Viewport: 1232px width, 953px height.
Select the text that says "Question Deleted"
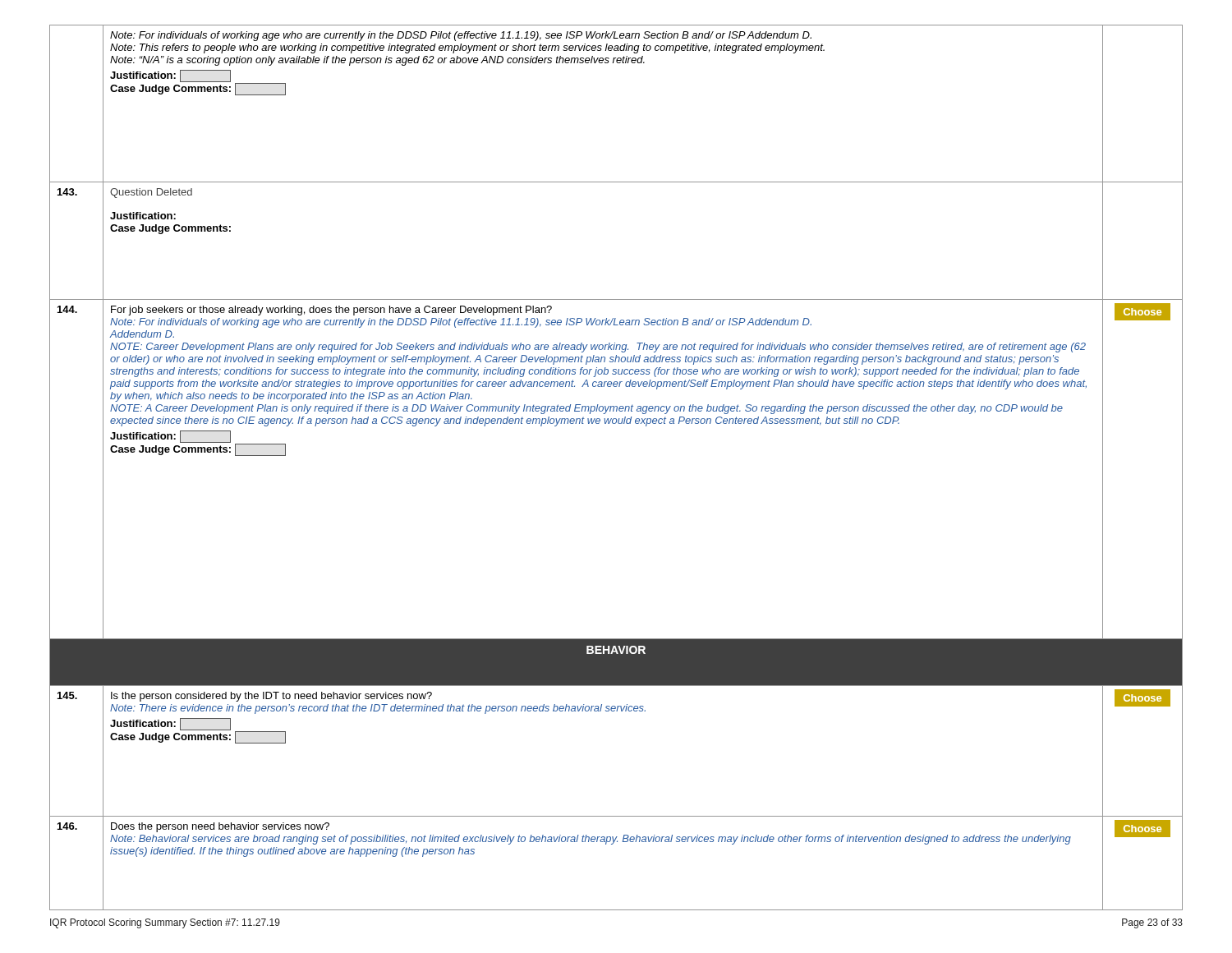coord(151,191)
